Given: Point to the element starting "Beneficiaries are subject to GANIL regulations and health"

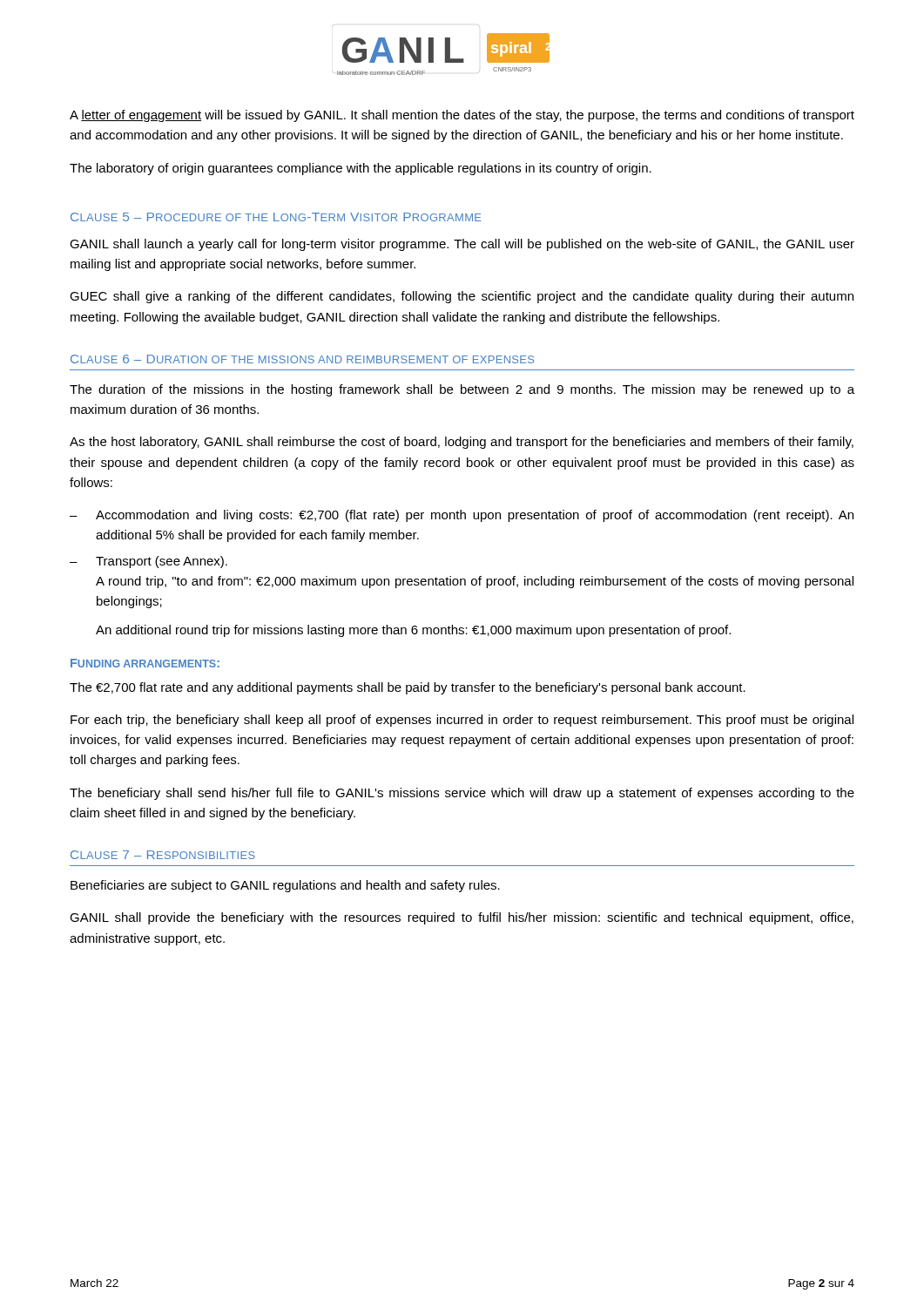Looking at the screenshot, I should pos(285,885).
